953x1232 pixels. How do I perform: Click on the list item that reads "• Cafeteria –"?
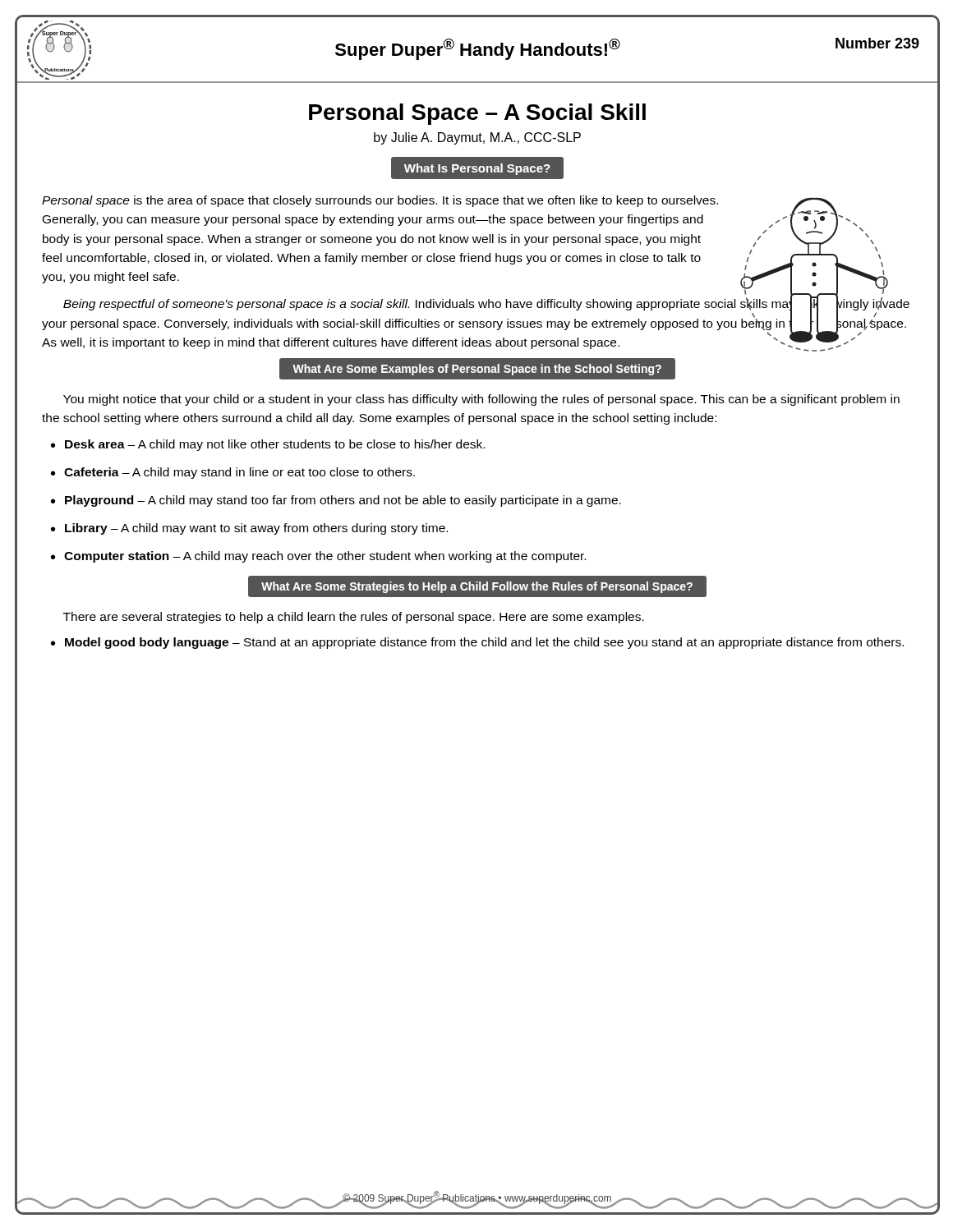pos(233,473)
